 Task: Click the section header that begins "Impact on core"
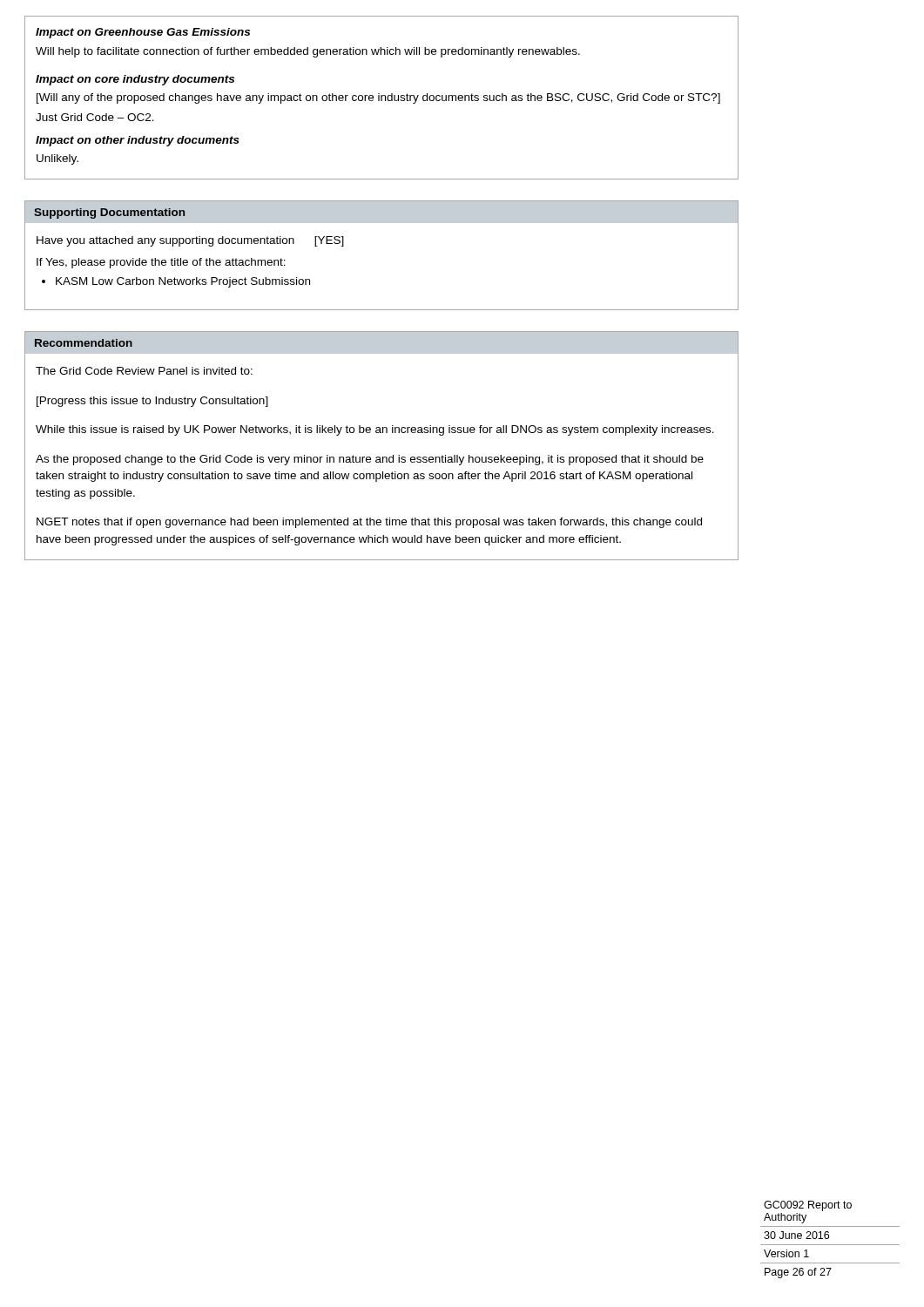point(135,78)
